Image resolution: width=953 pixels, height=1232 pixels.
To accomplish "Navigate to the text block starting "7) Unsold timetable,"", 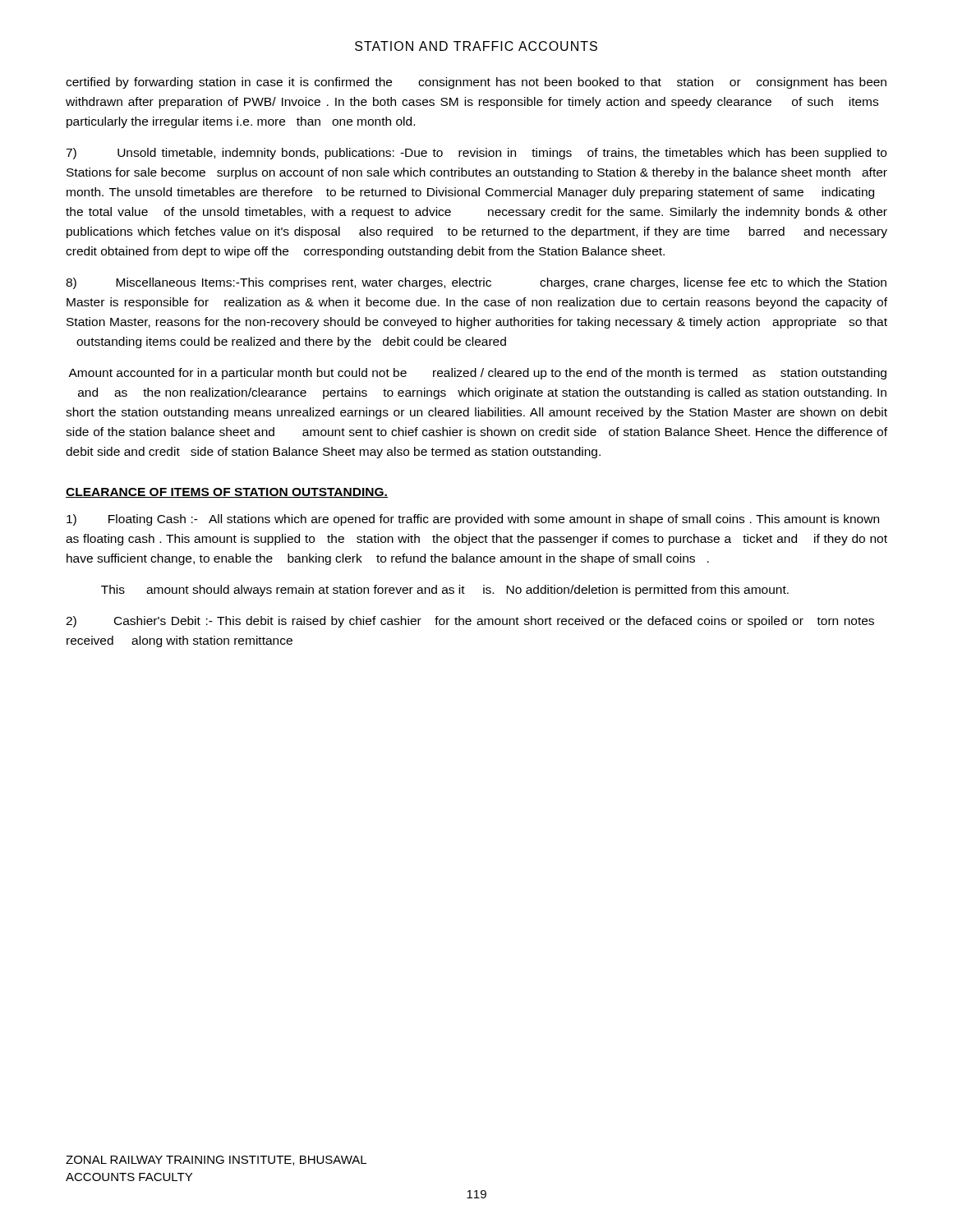I will 476,202.
